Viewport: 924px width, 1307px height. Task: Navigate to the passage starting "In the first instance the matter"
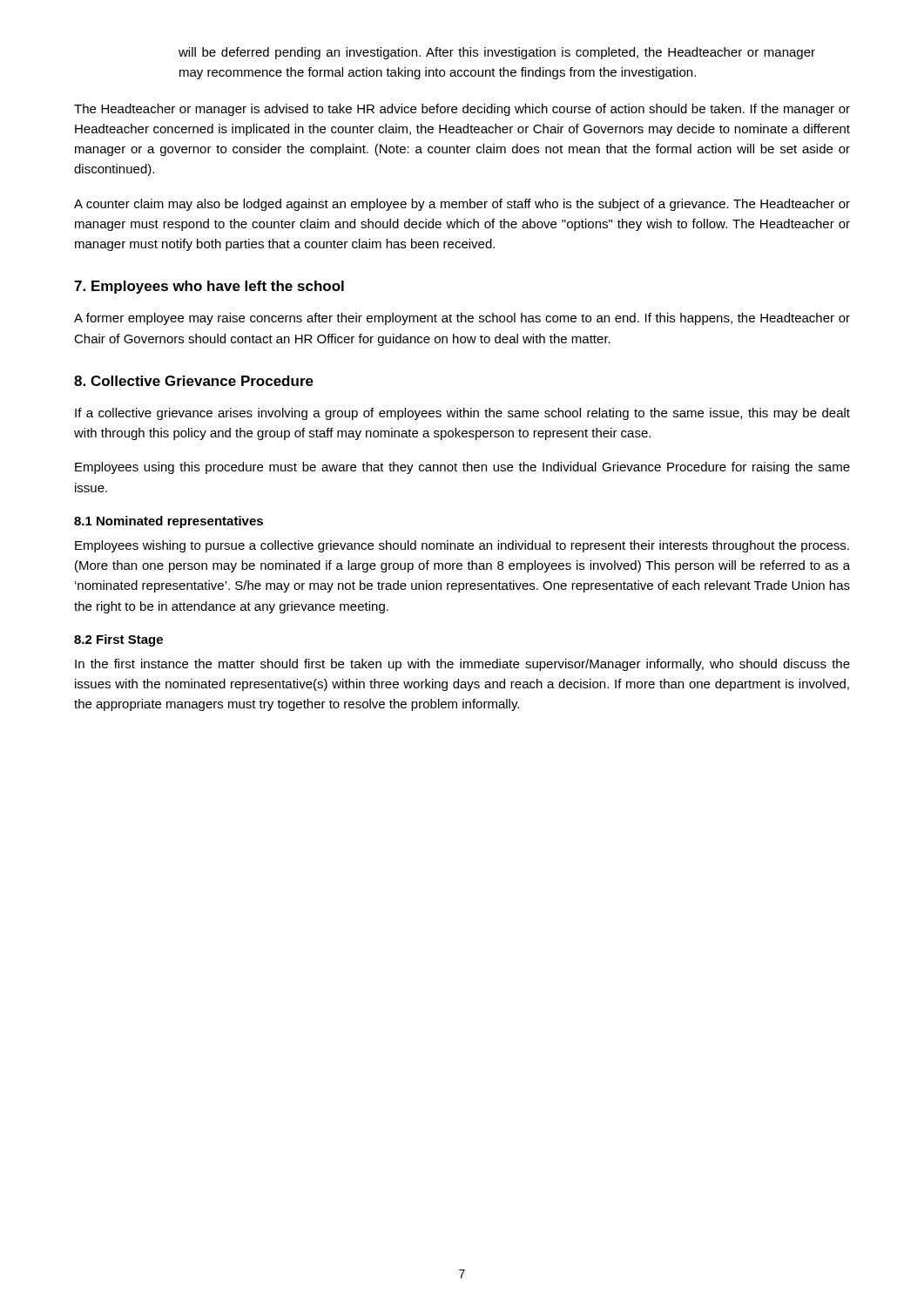click(462, 684)
